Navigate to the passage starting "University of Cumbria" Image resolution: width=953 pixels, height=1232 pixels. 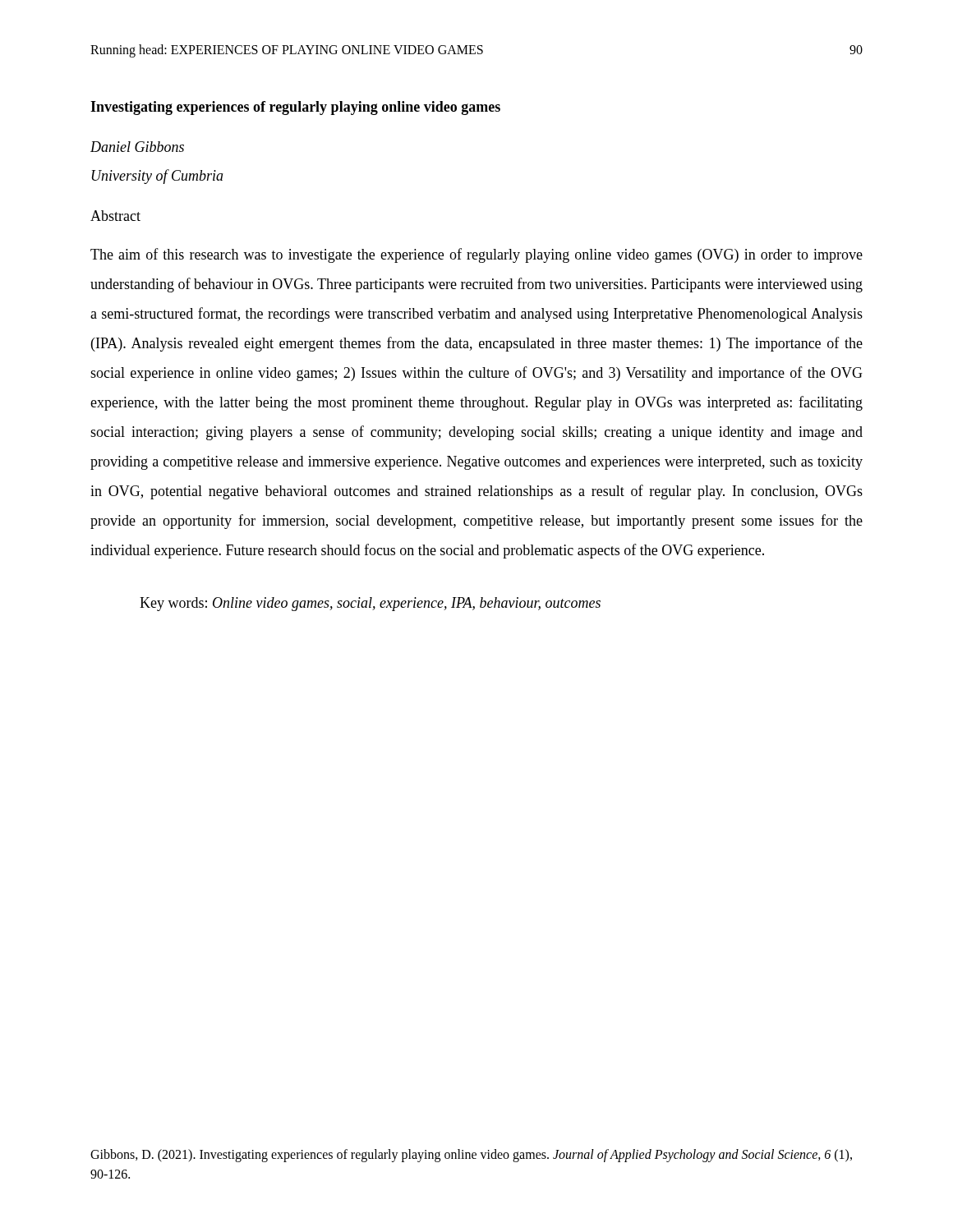tap(157, 176)
